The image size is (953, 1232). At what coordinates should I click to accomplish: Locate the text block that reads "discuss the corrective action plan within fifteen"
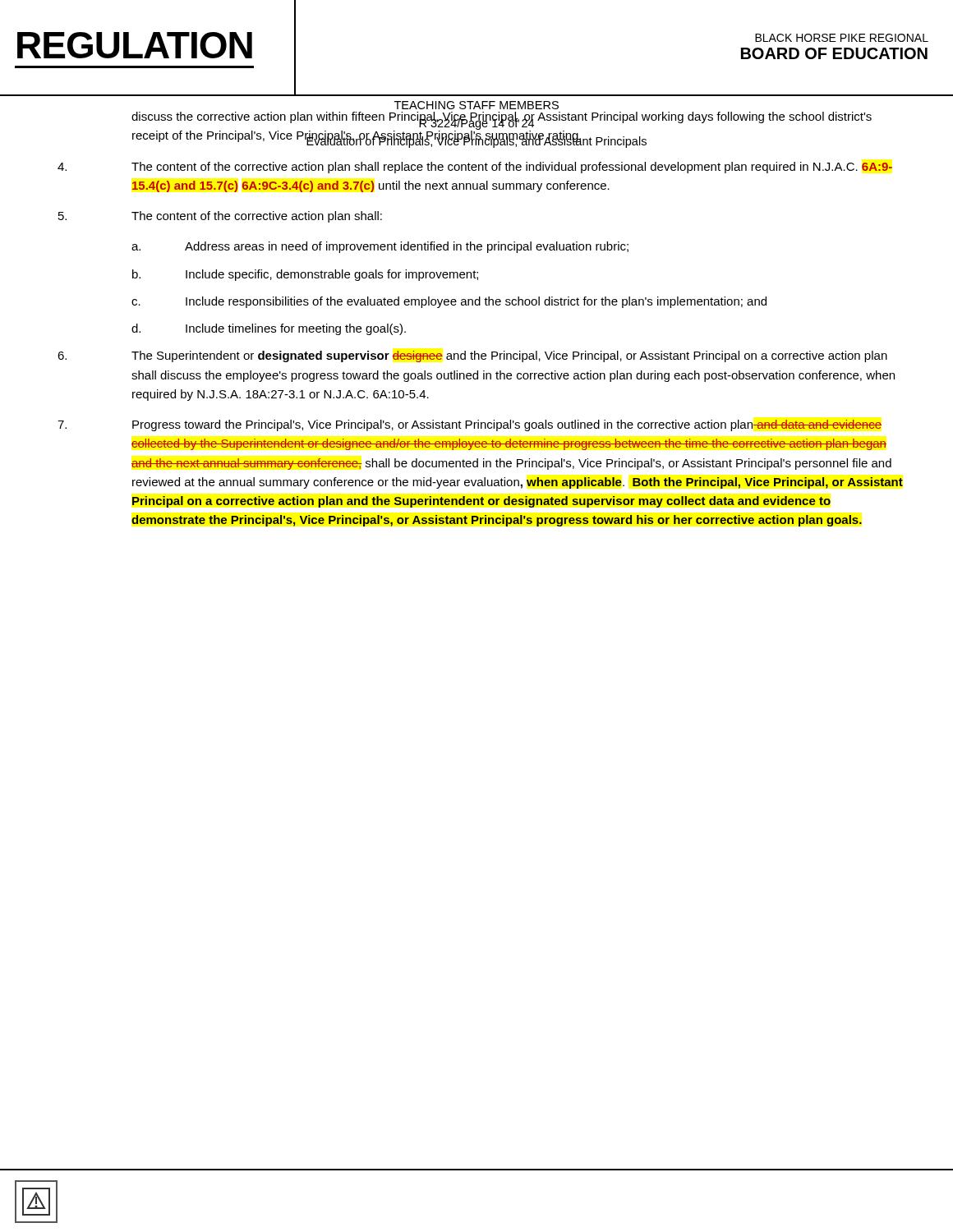click(x=502, y=126)
